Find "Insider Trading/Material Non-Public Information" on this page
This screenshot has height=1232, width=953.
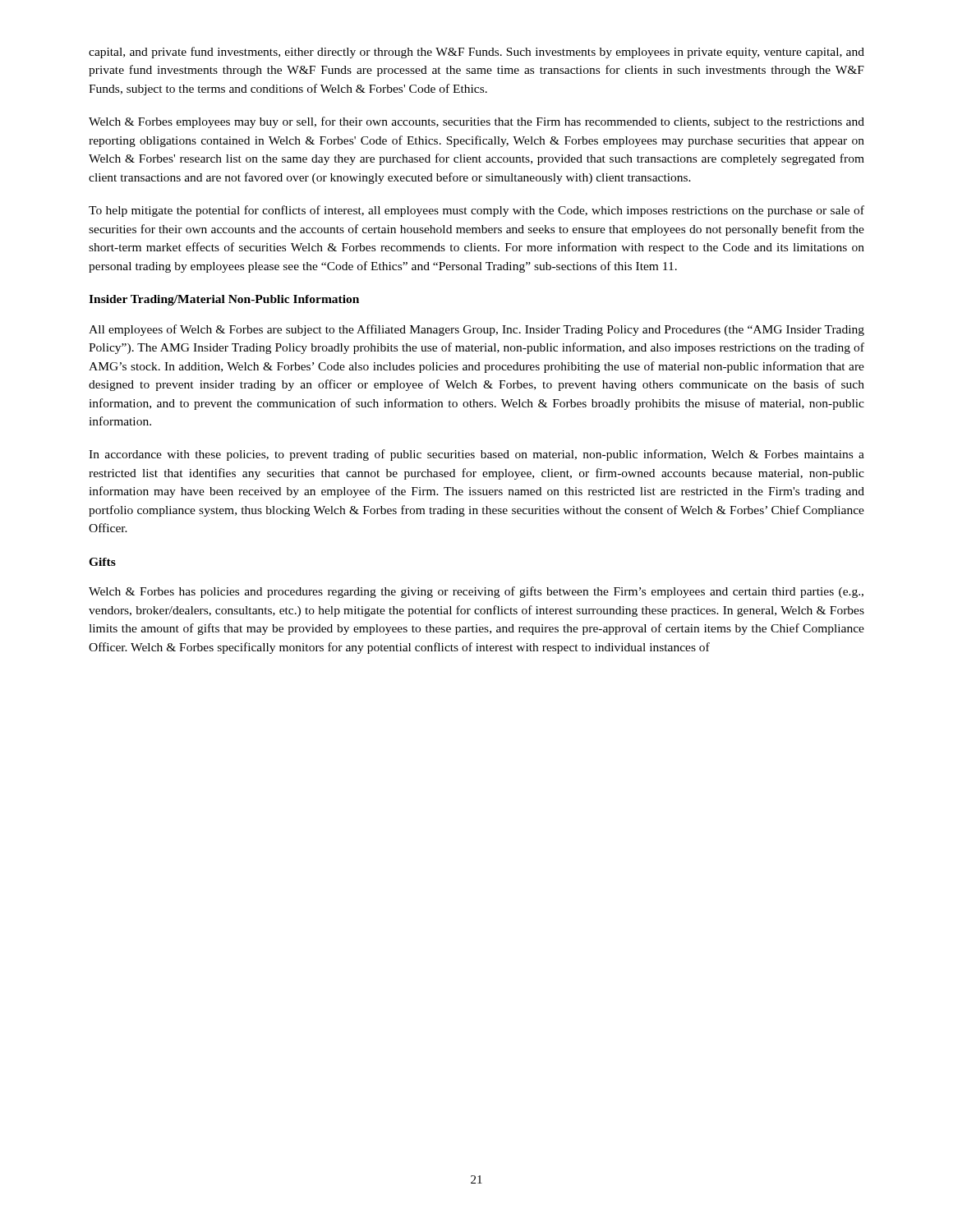click(x=224, y=299)
